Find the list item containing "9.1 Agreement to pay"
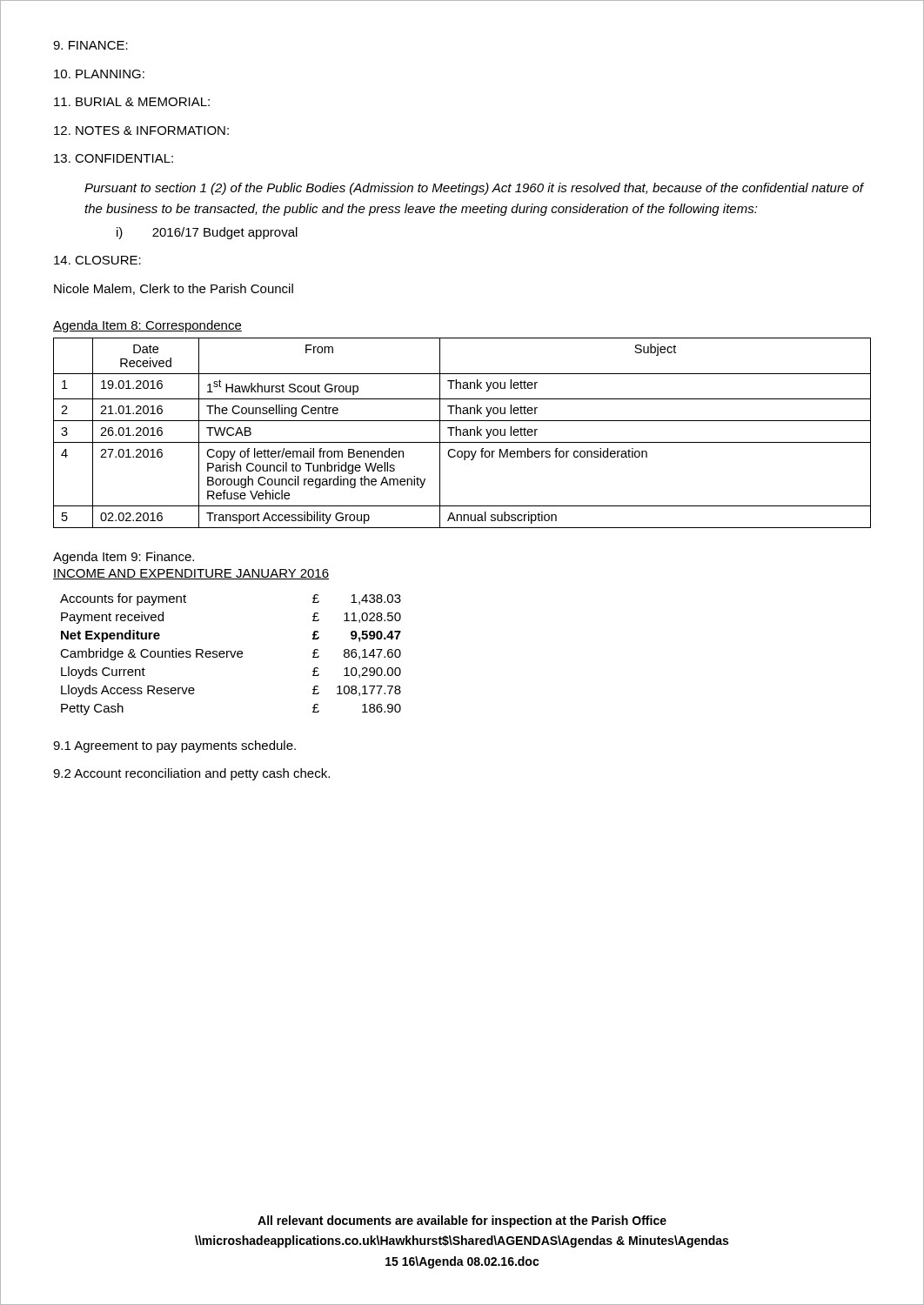 click(x=175, y=745)
